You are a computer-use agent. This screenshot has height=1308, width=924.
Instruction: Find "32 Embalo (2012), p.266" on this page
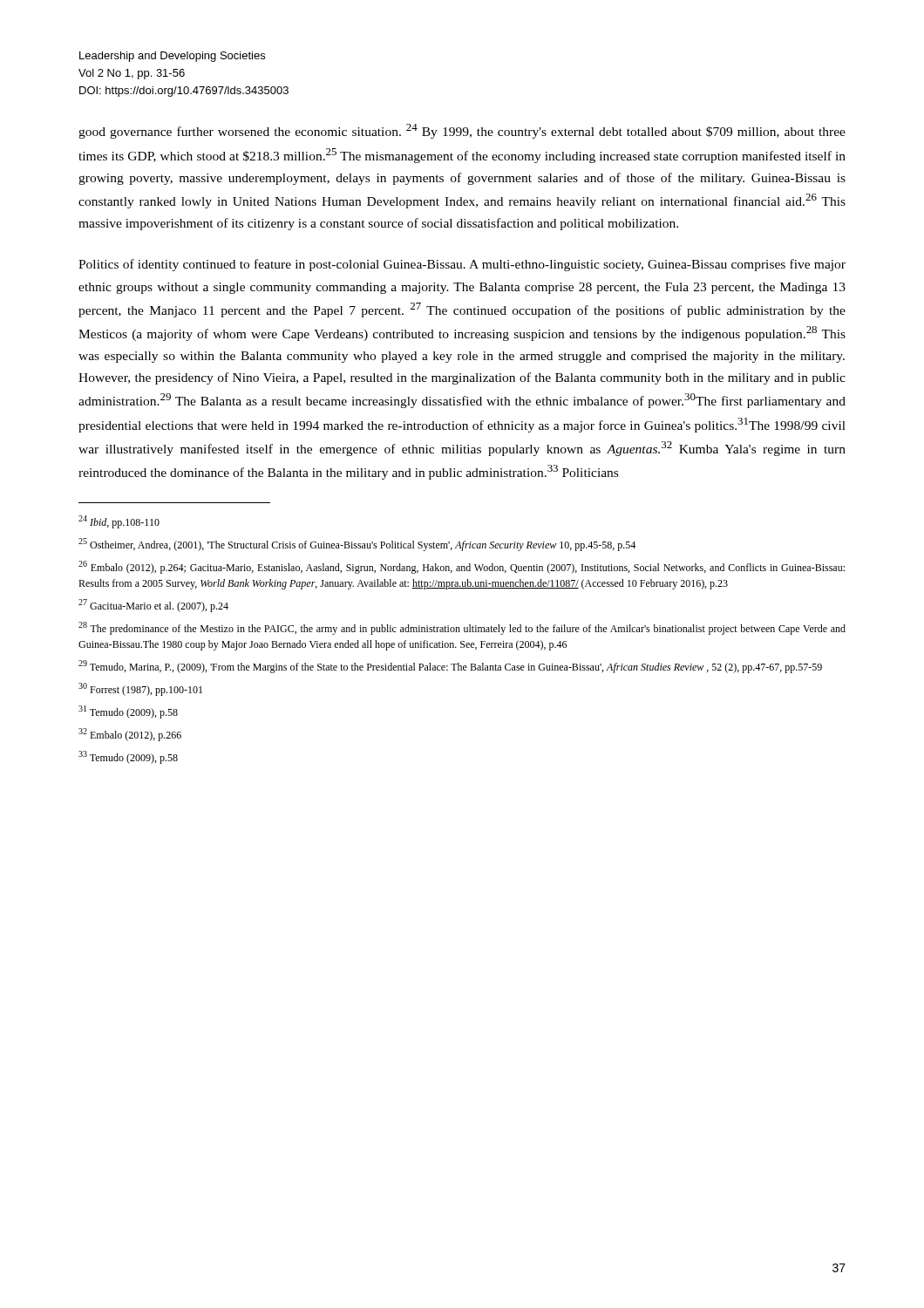130,734
